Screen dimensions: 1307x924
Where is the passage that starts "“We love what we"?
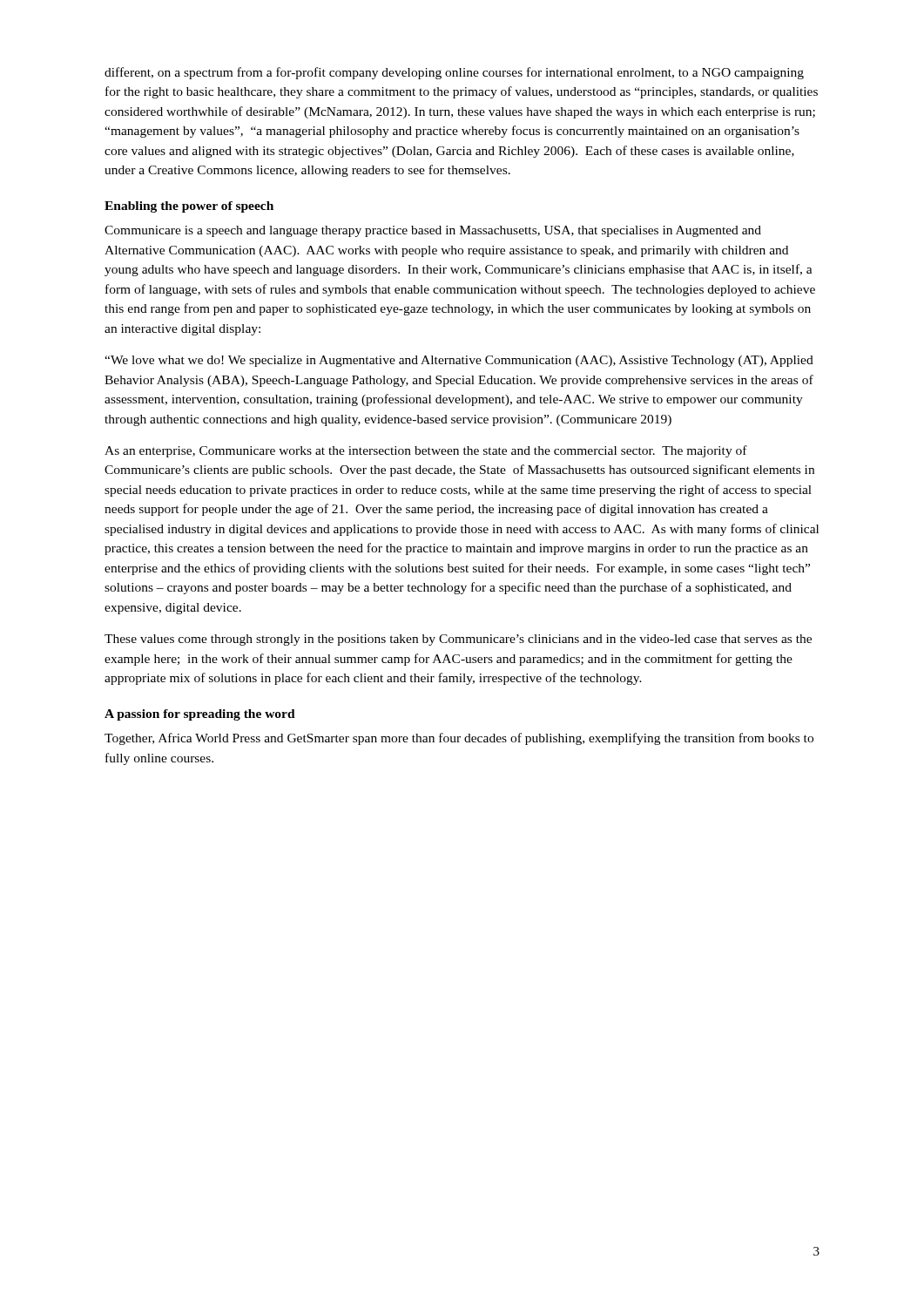(462, 390)
